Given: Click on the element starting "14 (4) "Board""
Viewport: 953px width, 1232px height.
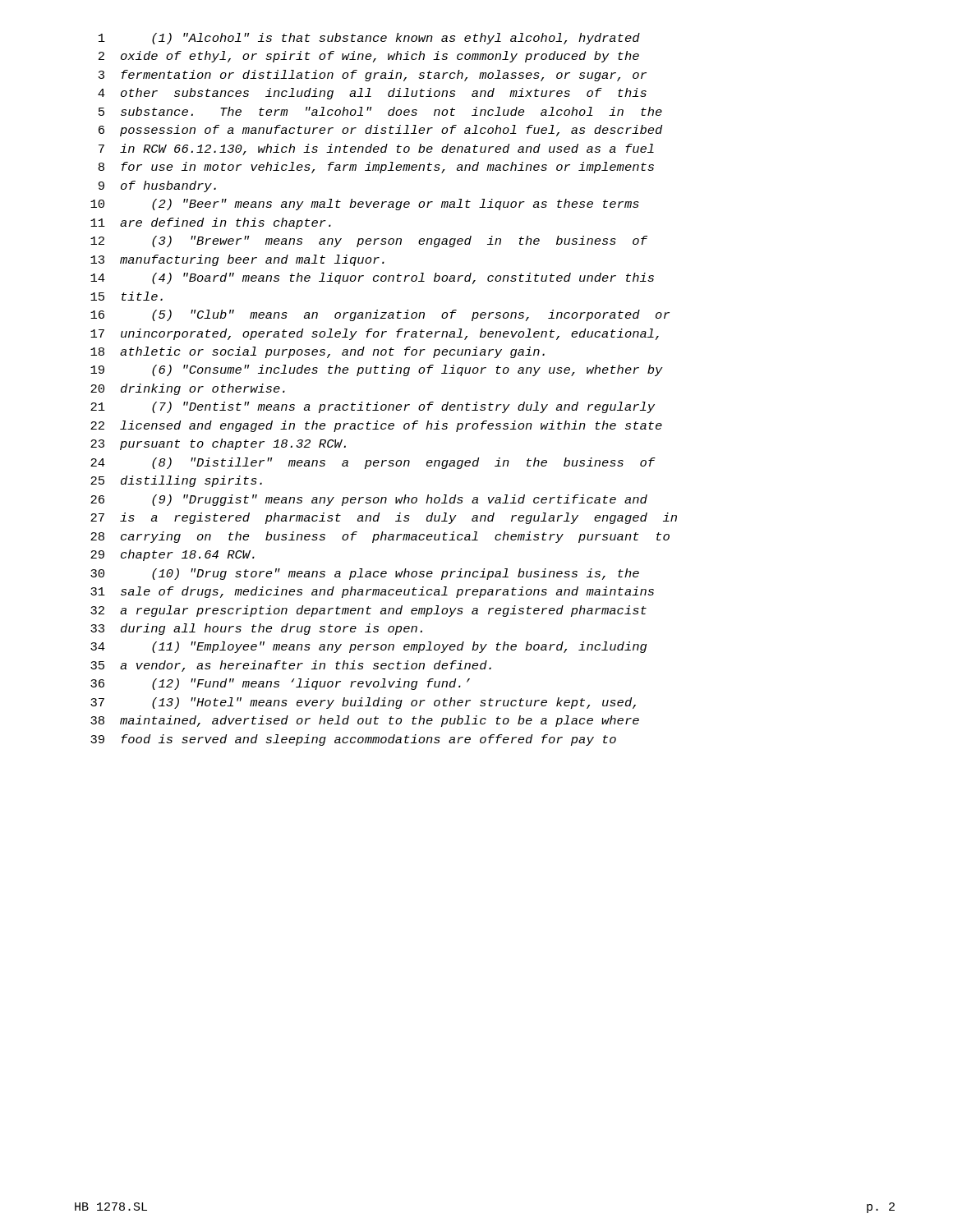Looking at the screenshot, I should click(x=485, y=288).
